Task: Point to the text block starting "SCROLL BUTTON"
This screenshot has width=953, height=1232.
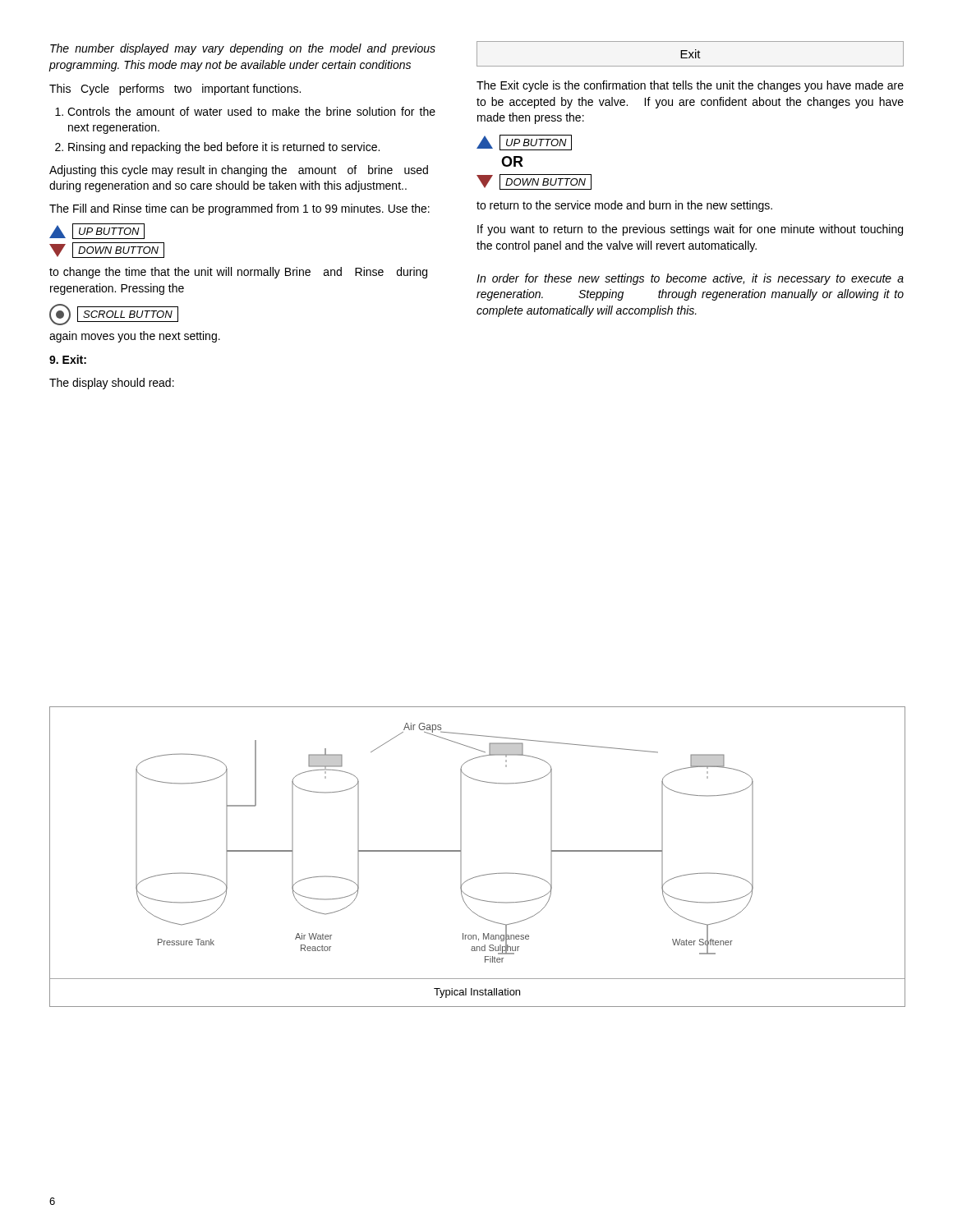Action: tap(114, 315)
